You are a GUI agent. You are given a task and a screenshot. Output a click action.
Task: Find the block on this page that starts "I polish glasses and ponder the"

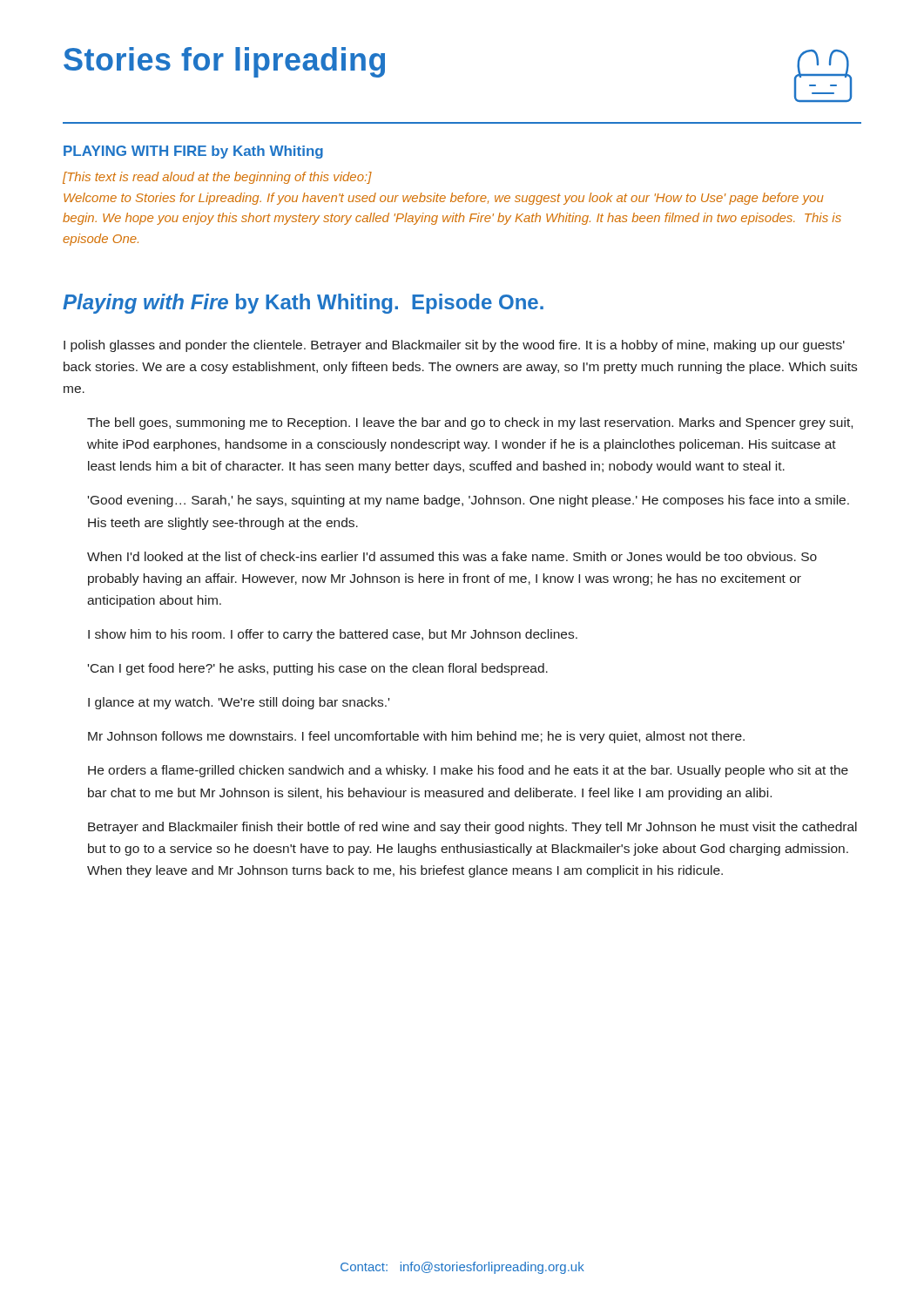462,366
